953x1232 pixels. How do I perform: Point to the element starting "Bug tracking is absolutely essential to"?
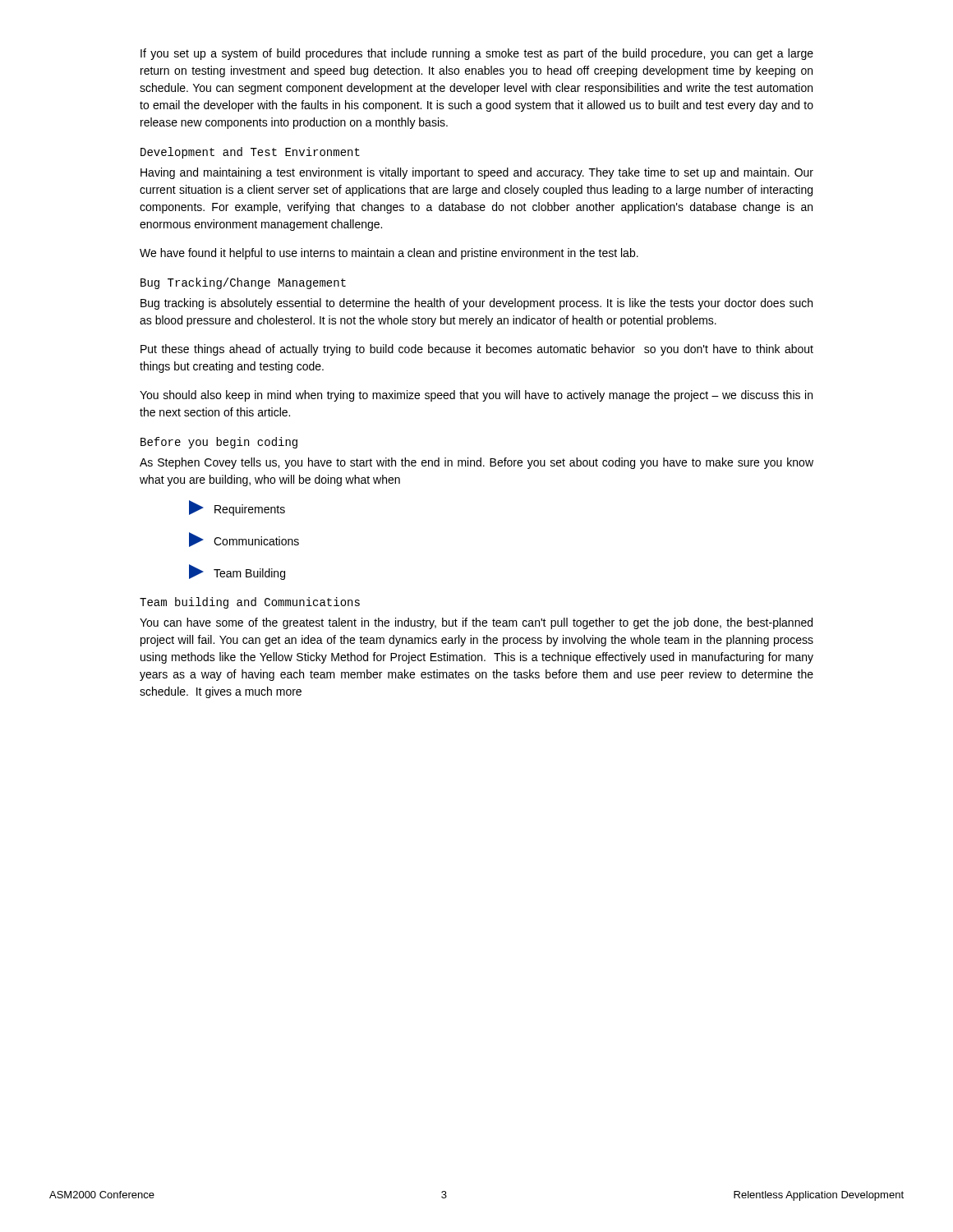point(476,312)
